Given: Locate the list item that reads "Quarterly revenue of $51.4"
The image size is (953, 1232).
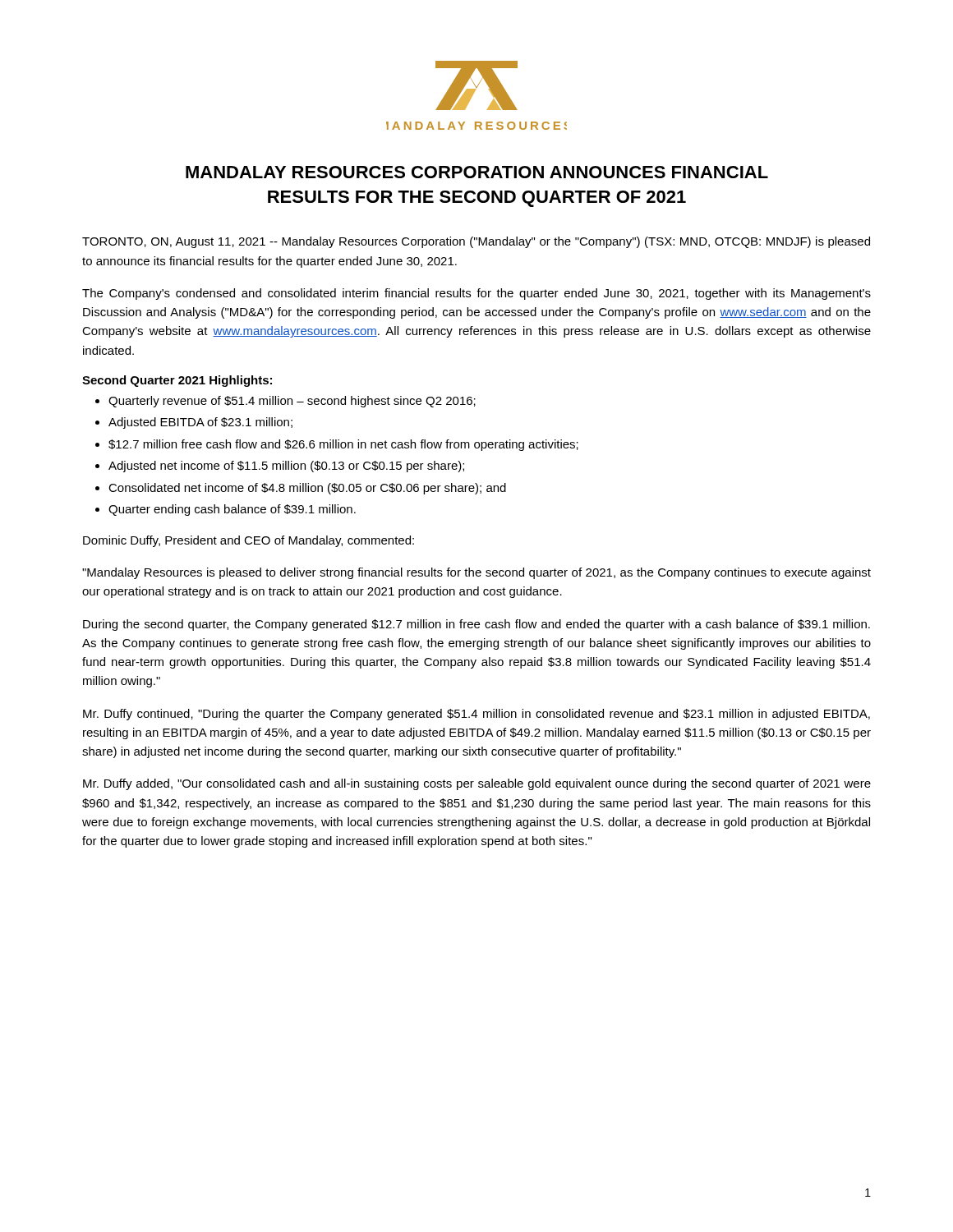Looking at the screenshot, I should (292, 400).
